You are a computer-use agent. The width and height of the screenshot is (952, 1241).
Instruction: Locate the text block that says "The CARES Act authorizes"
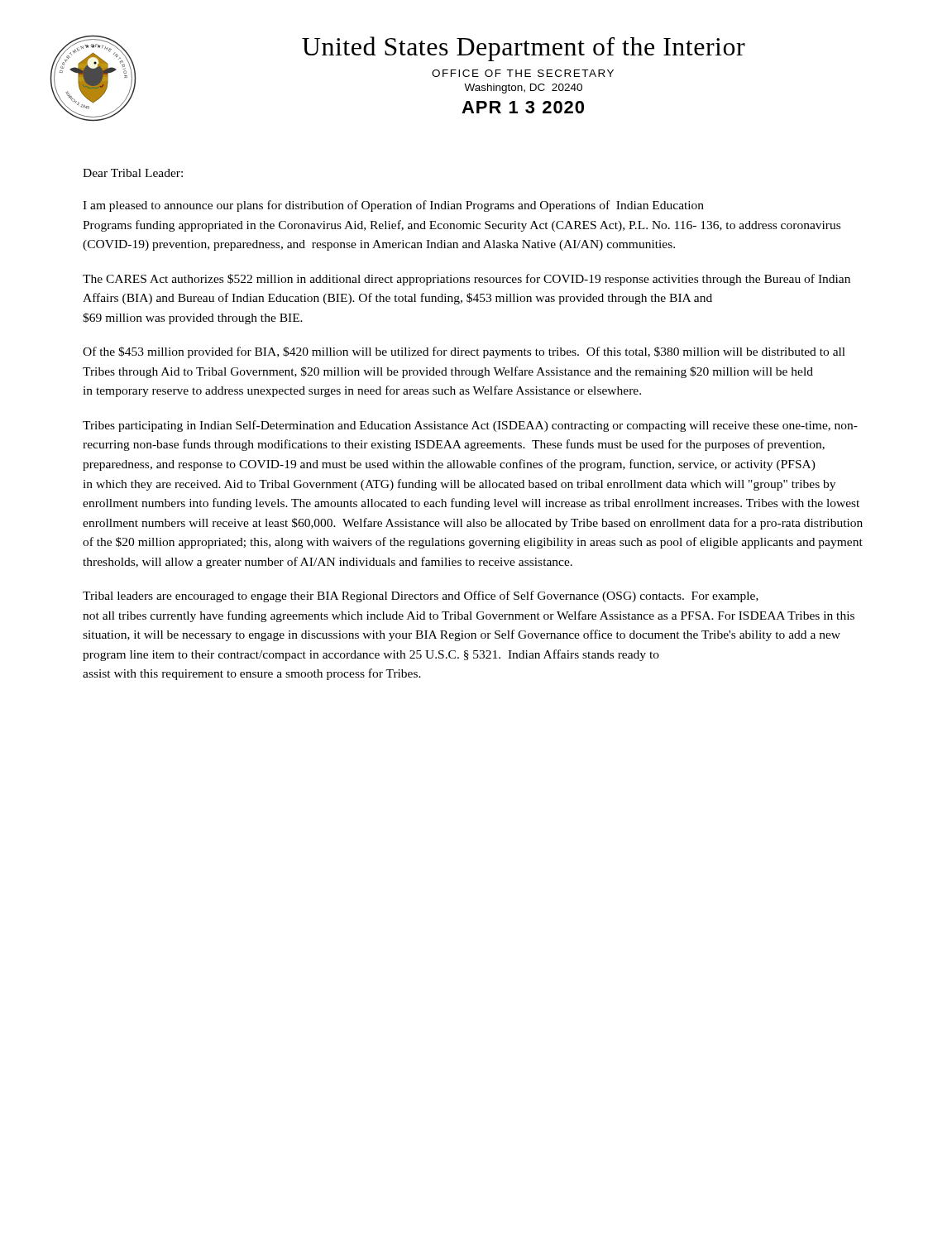click(467, 298)
